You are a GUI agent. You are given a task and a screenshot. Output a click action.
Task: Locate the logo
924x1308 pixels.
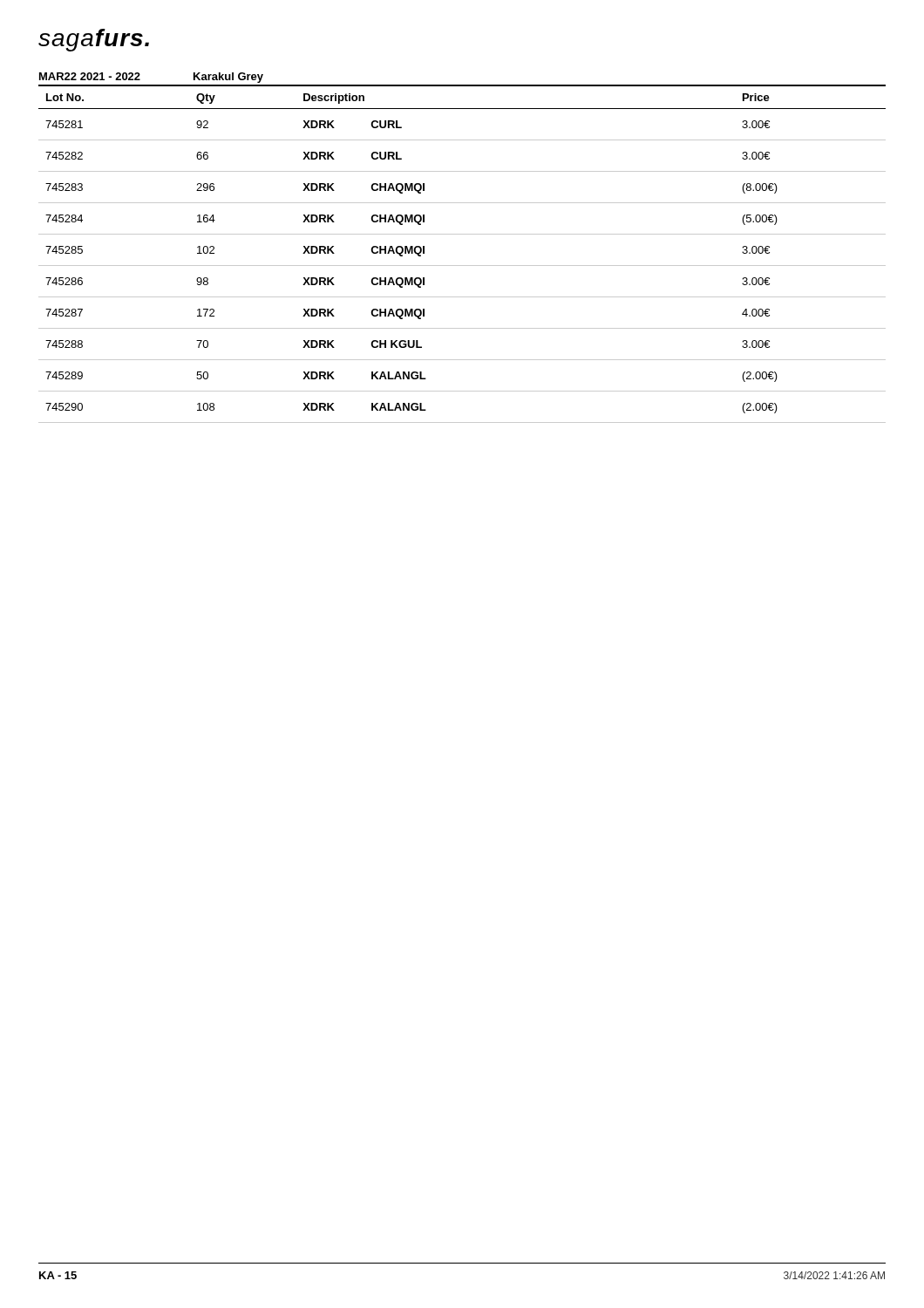95,38
